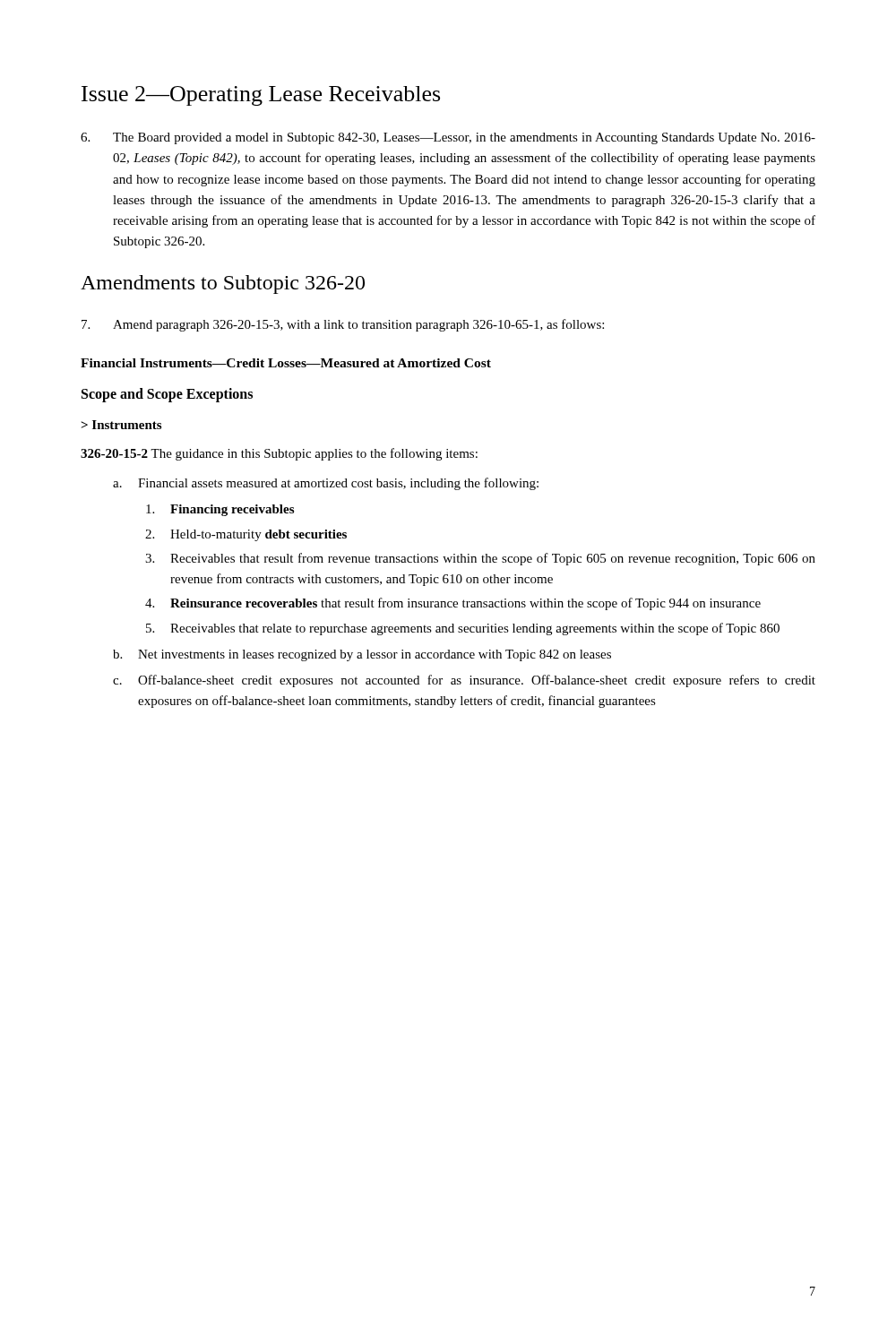Viewport: 896px width, 1344px height.
Task: Point to the block starting "3. Receivables that result"
Action: pyautogui.click(x=480, y=569)
